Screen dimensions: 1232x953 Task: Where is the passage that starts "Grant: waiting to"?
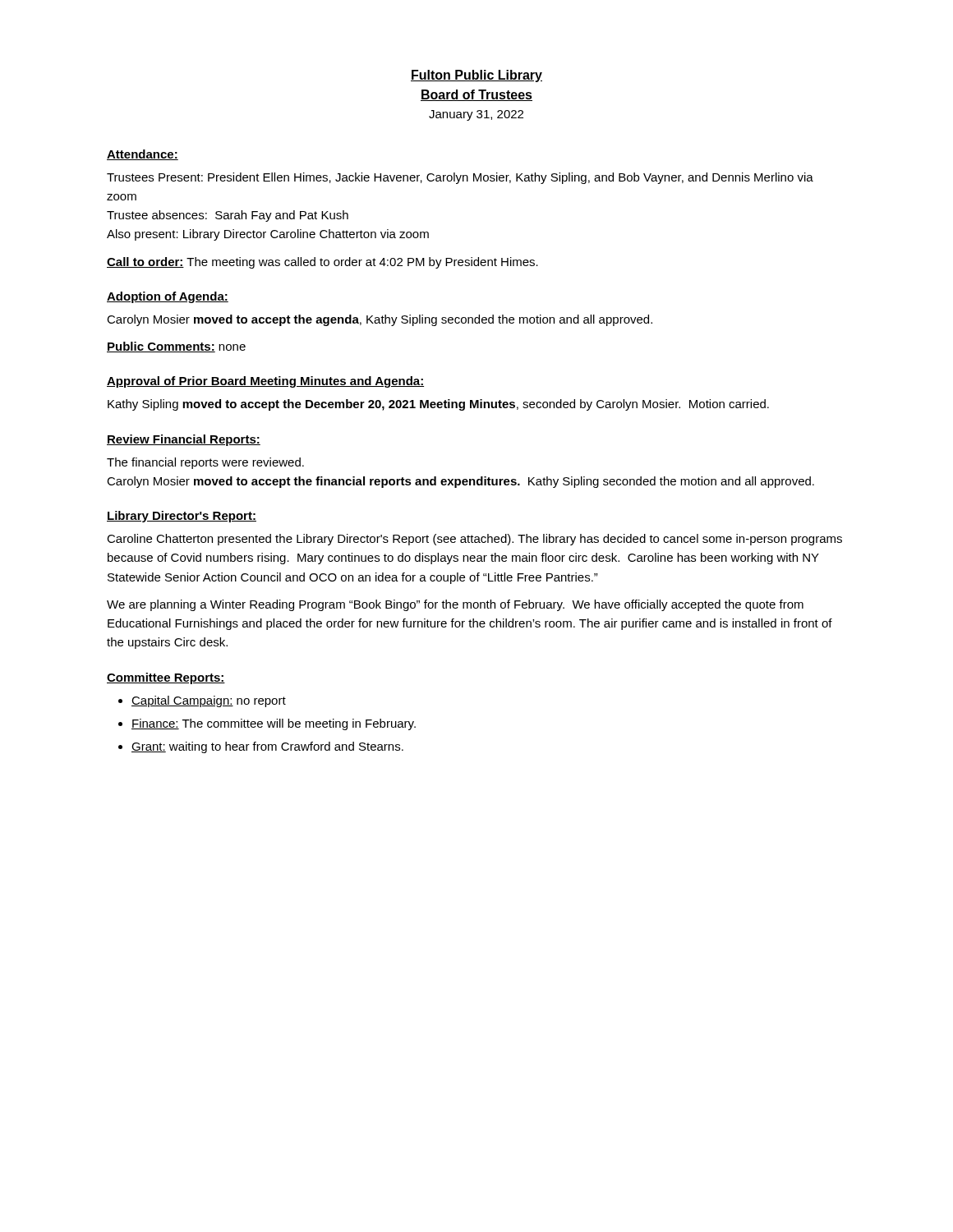pos(268,746)
